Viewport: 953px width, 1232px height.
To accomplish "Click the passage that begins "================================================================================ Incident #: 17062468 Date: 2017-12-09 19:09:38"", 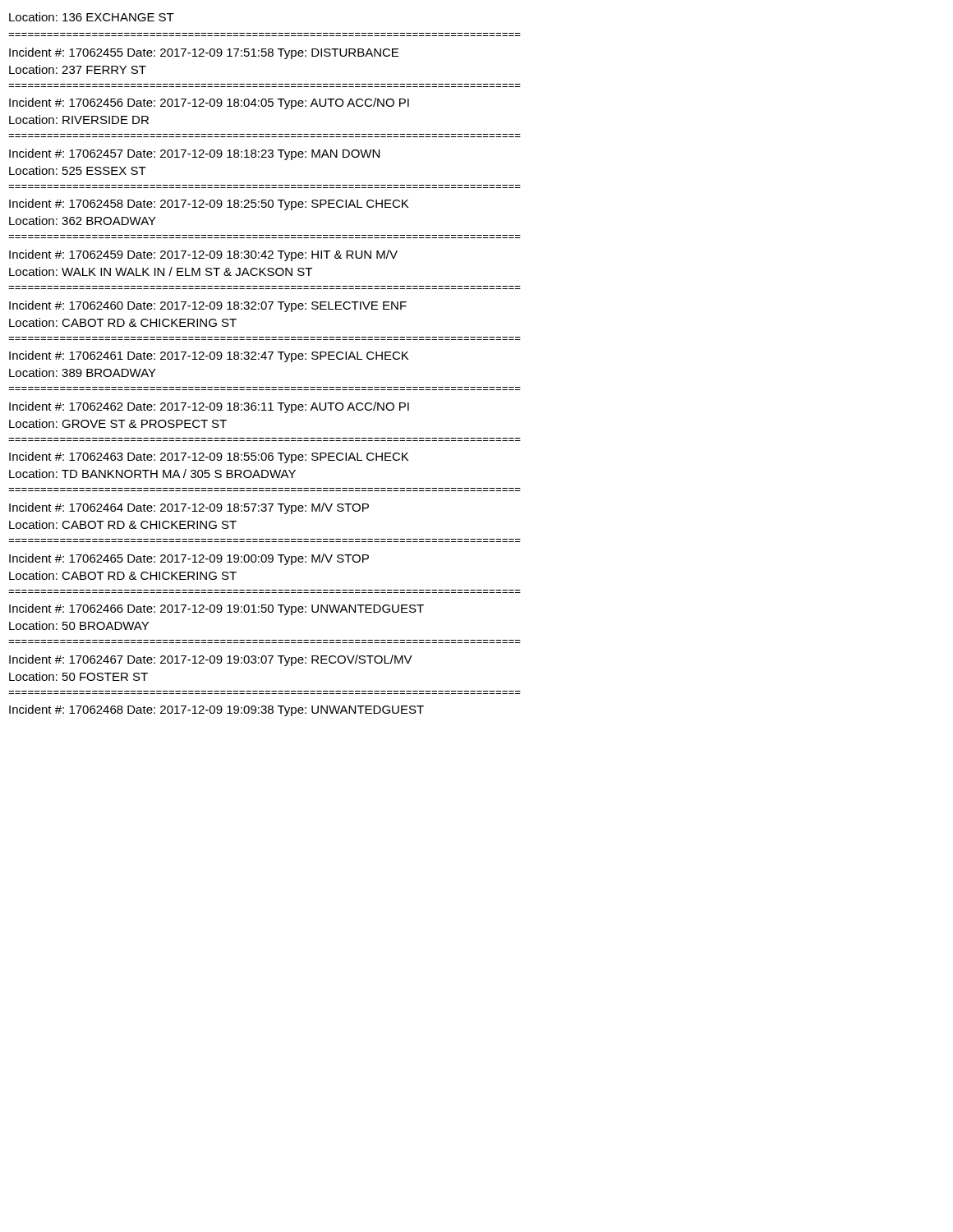I will coord(476,702).
